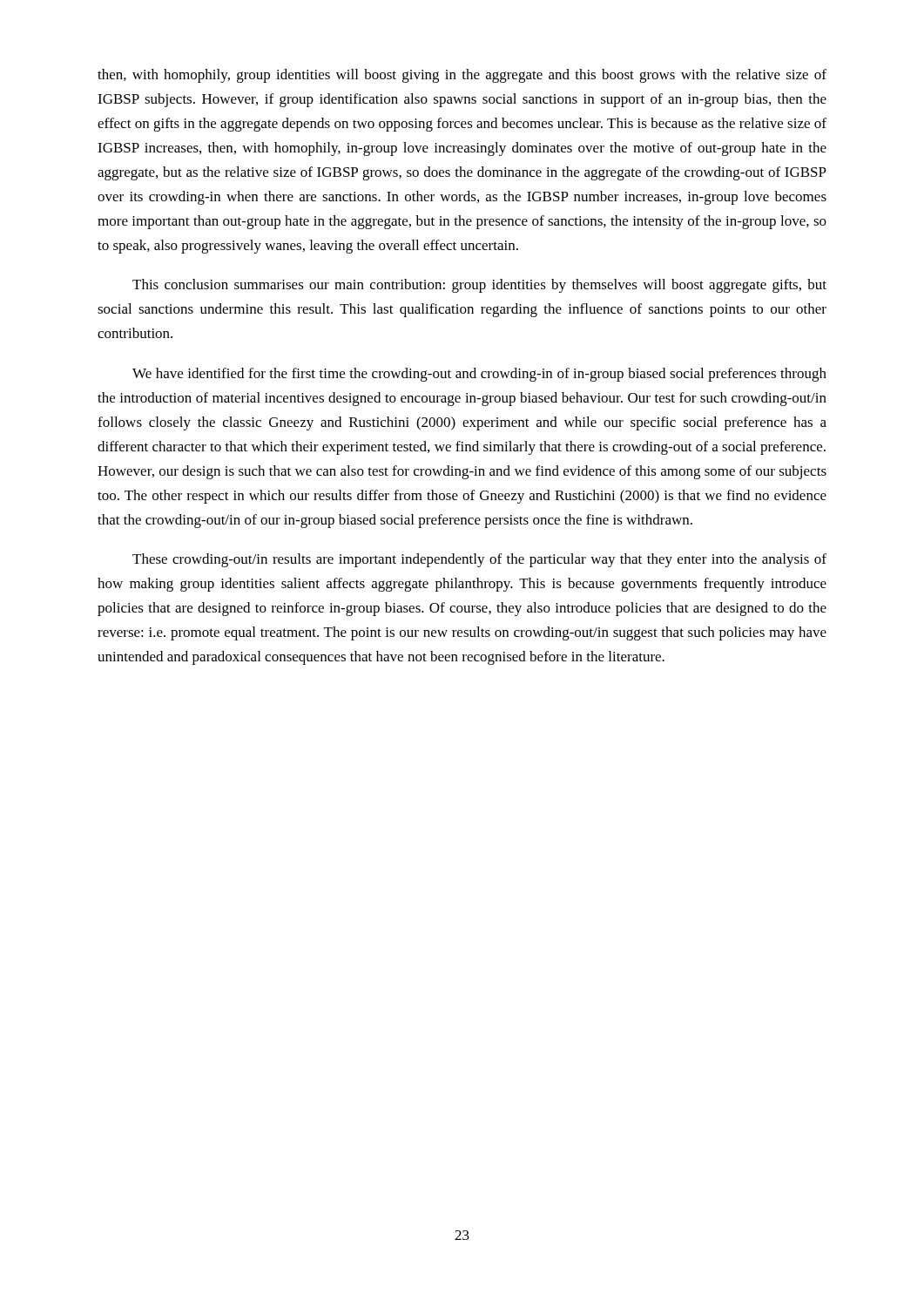924x1307 pixels.
Task: Find the passage starting "We have identified"
Action: click(462, 447)
